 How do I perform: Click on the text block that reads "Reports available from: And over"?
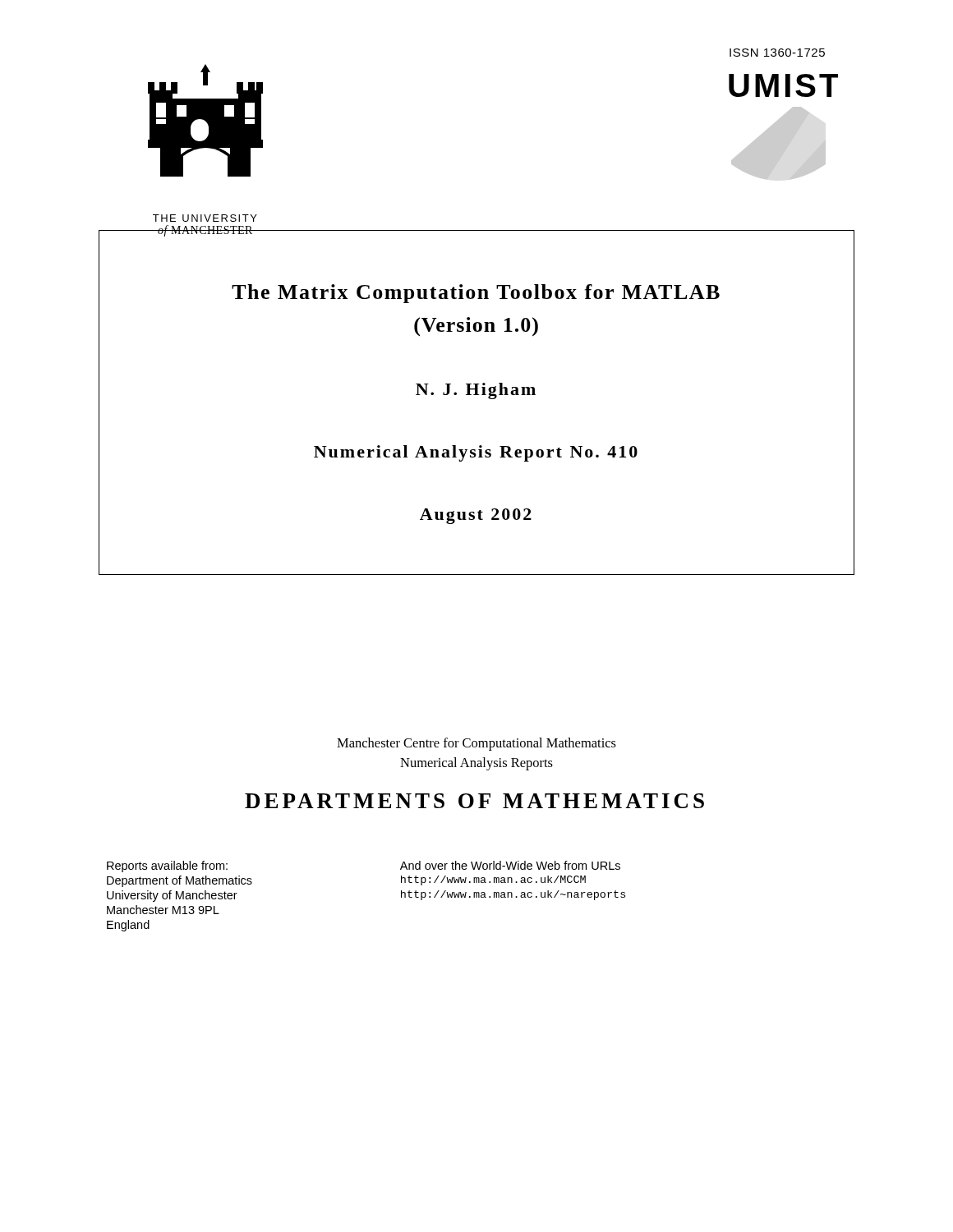tap(462, 895)
